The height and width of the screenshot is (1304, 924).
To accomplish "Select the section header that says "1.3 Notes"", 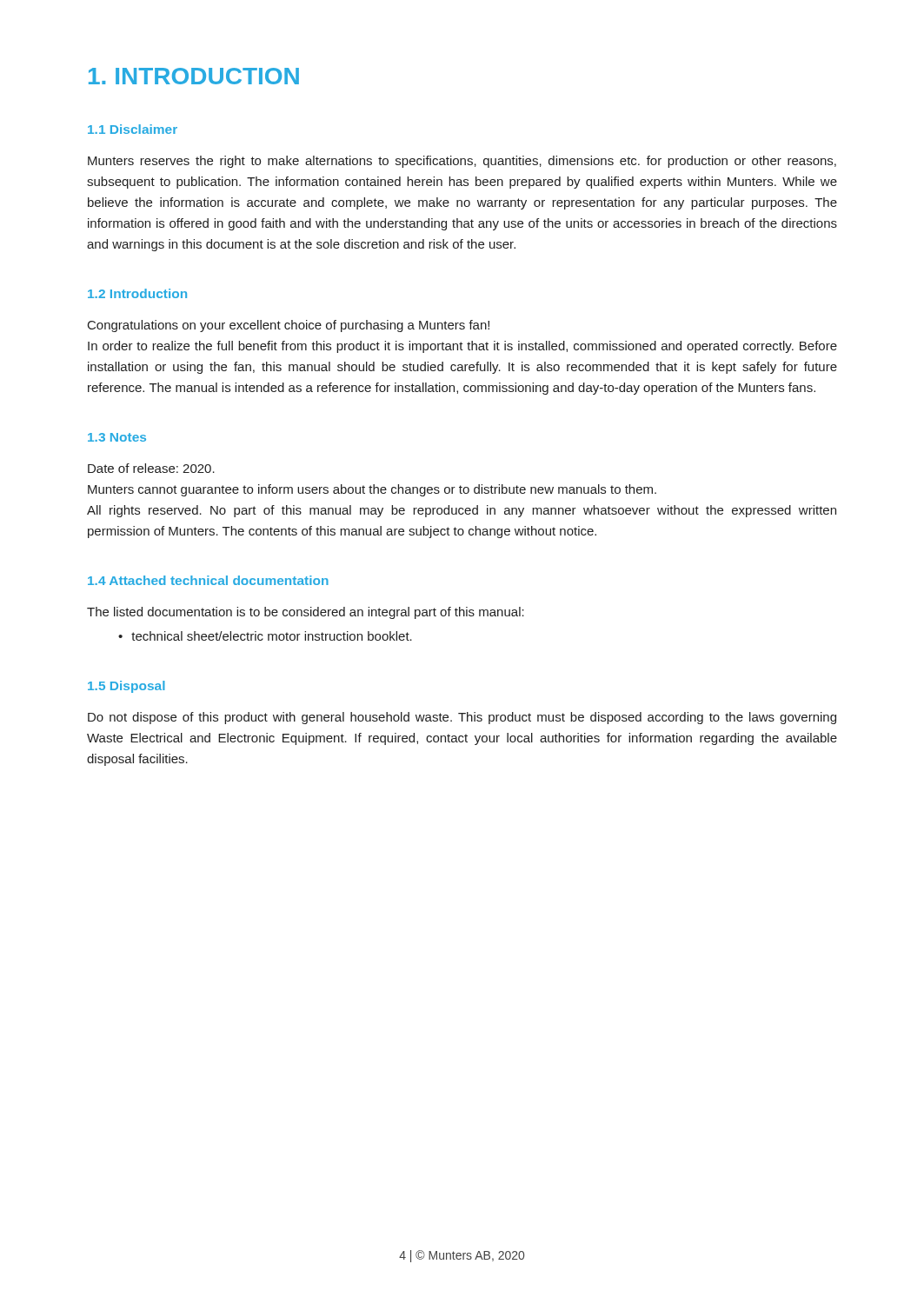I will 117,437.
